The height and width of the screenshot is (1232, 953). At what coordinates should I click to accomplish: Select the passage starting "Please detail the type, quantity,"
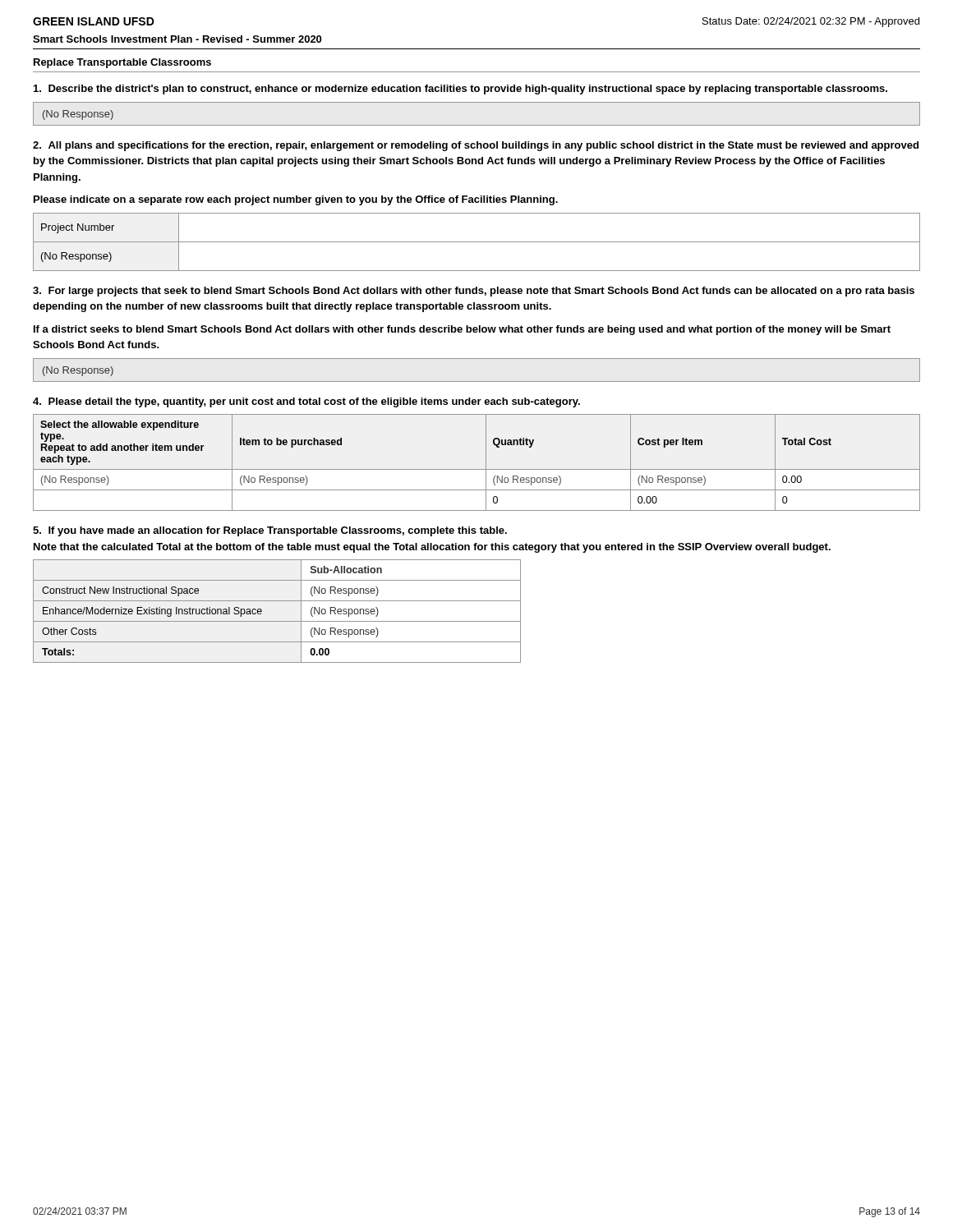pos(307,401)
